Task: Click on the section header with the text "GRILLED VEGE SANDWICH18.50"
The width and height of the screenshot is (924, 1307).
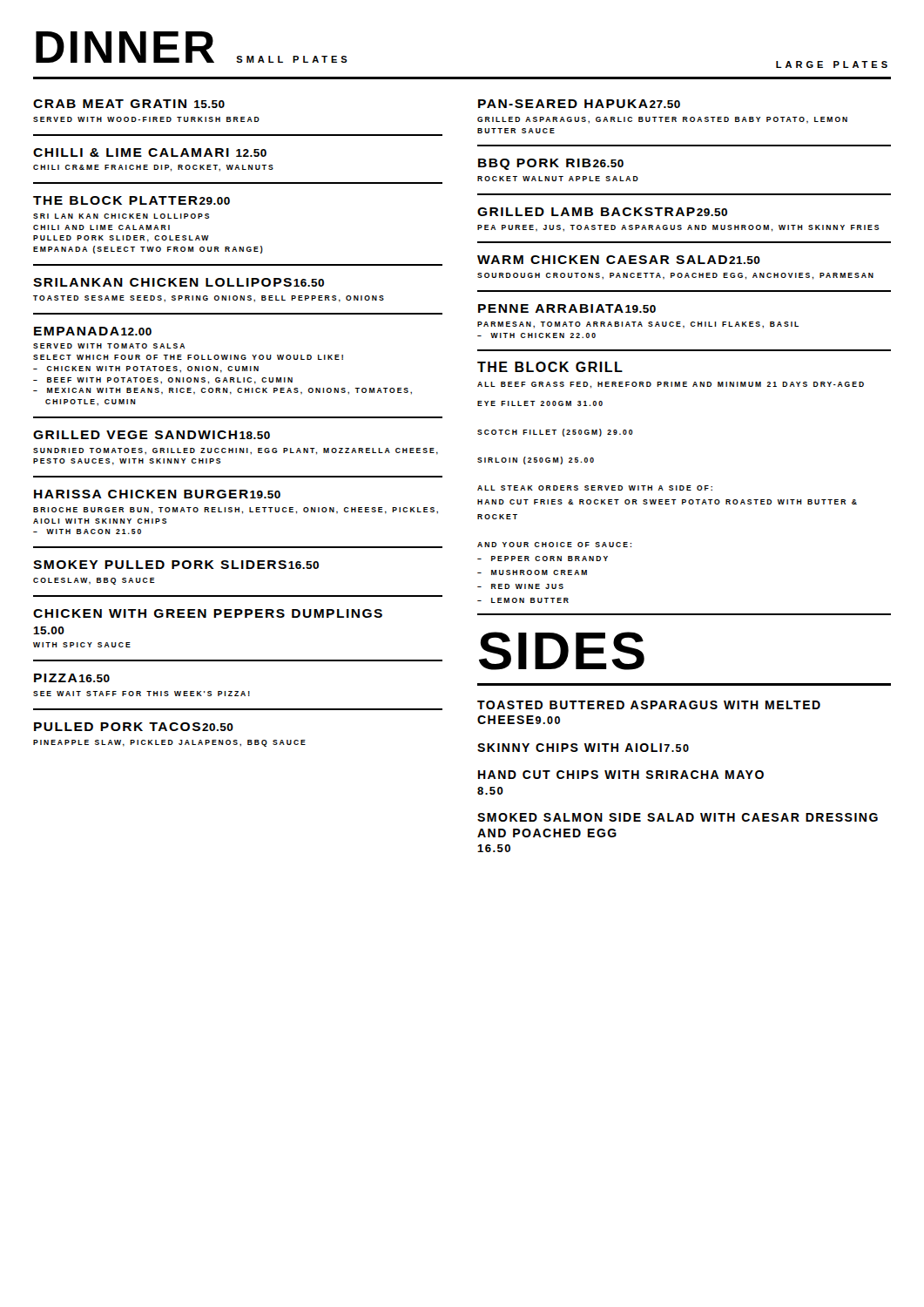Action: click(x=238, y=447)
